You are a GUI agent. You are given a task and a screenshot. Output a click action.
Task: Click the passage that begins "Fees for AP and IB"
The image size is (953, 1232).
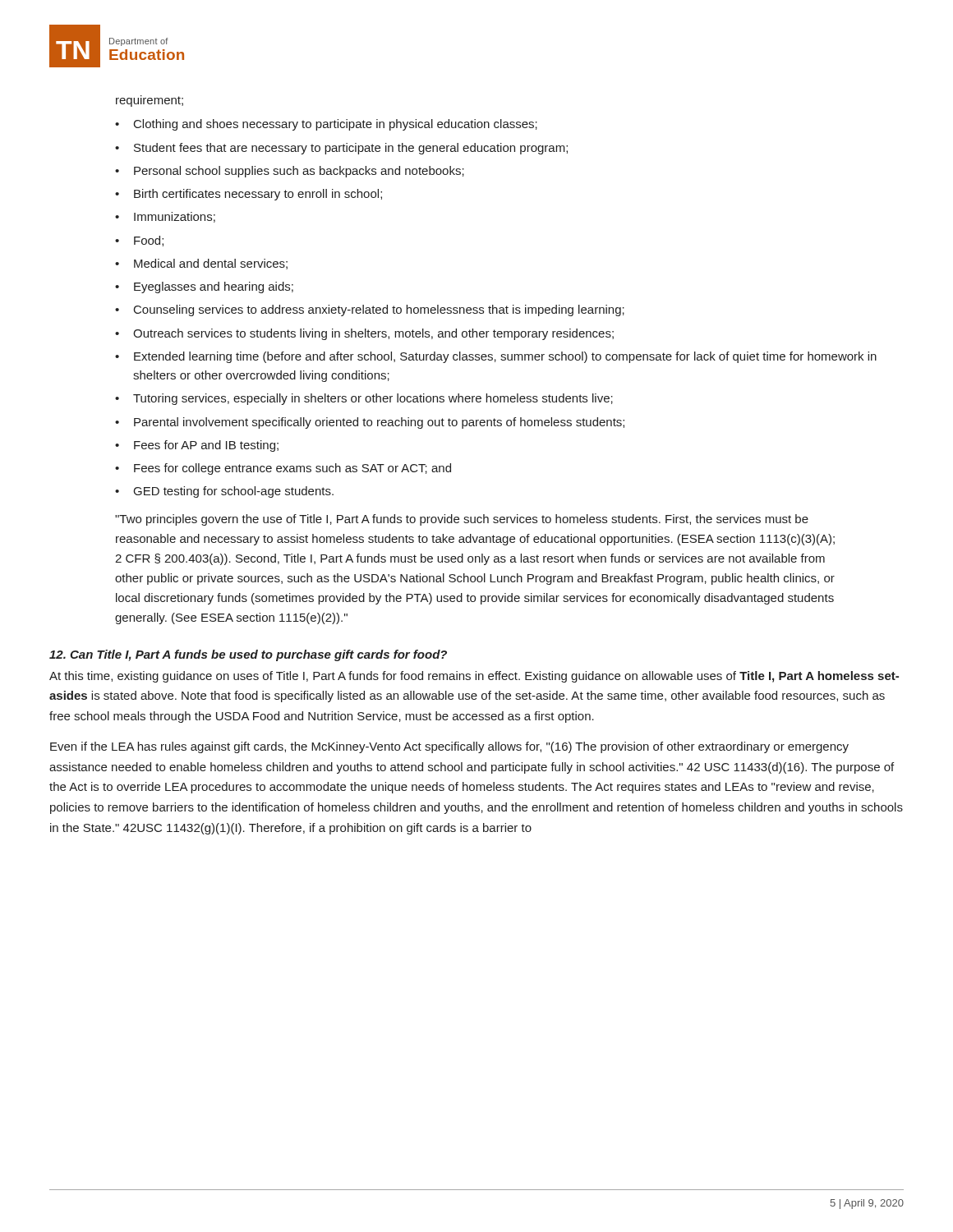coord(206,445)
